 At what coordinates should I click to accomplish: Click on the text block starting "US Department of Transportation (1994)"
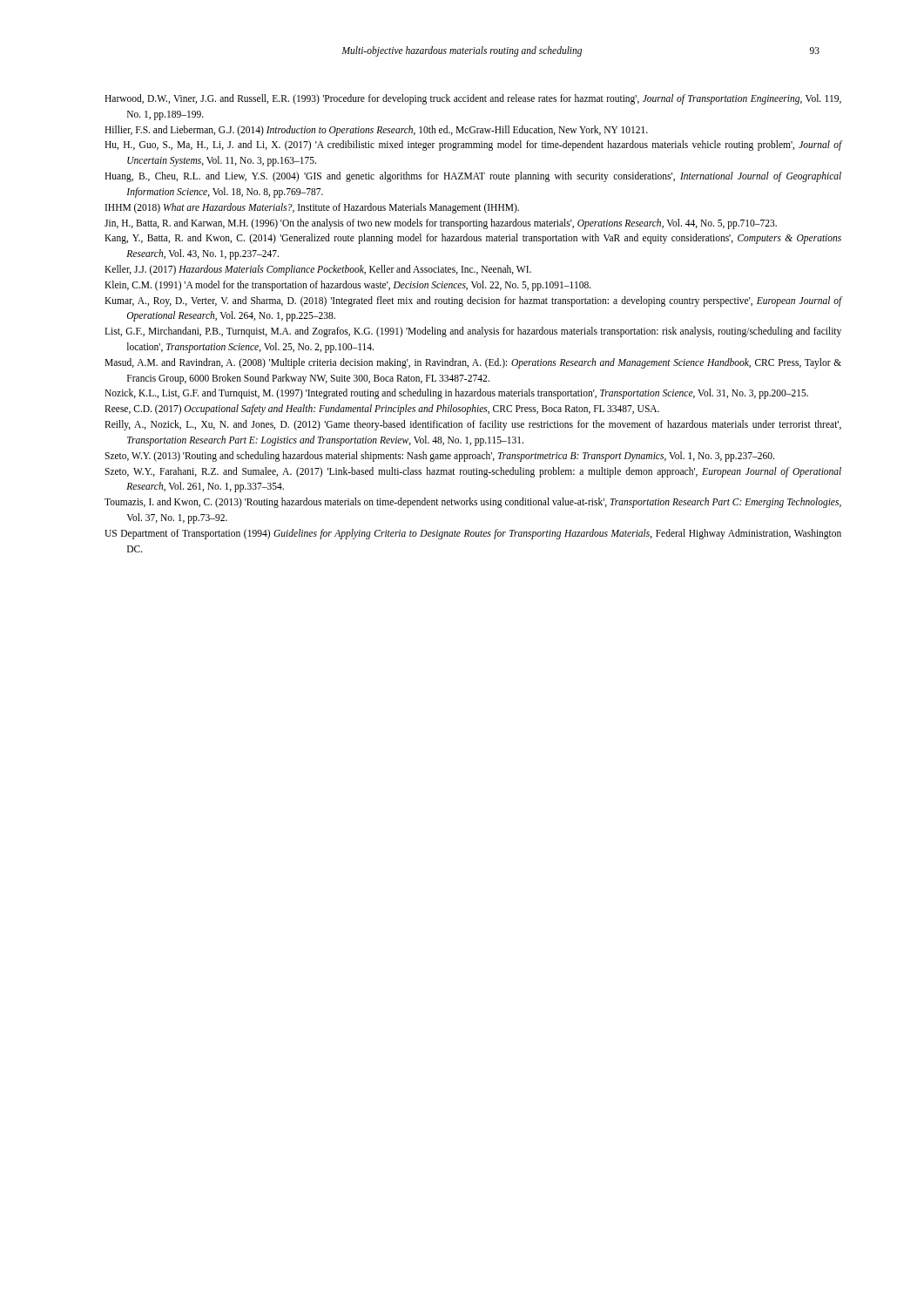(462, 542)
